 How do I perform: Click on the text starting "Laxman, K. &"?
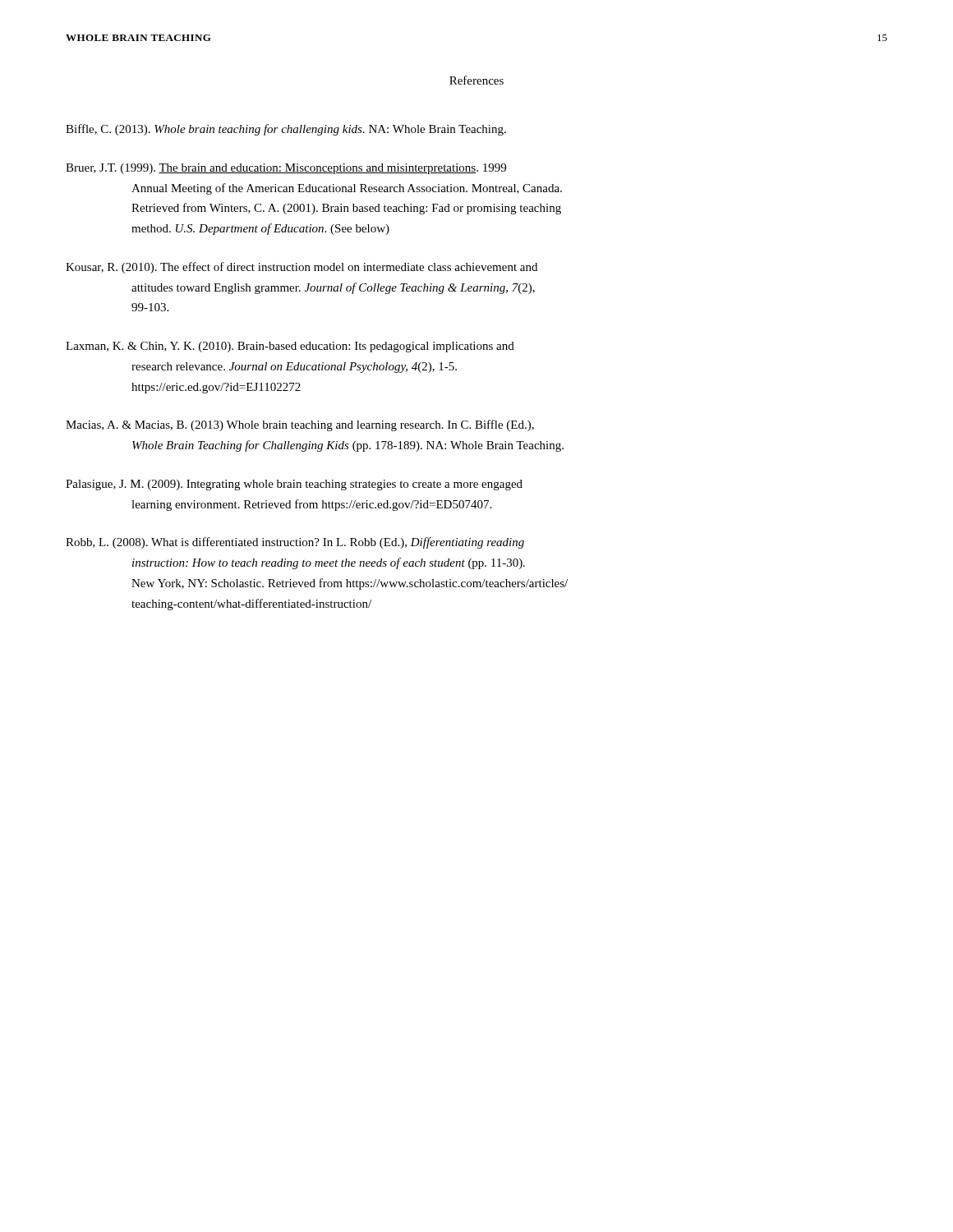(290, 347)
